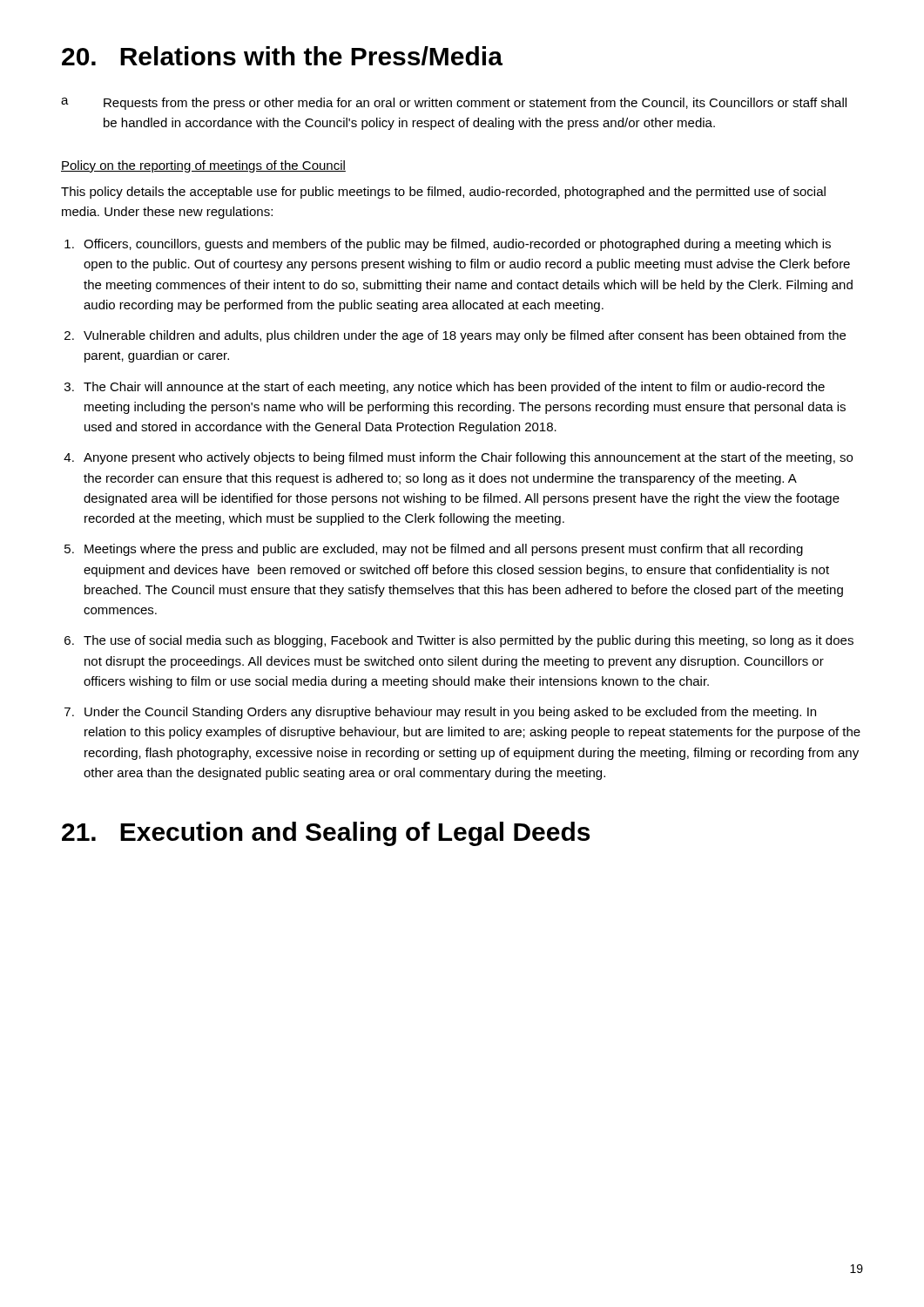This screenshot has height=1307, width=924.
Task: Find the list item with the text "a Requests from the press"
Action: (462, 113)
